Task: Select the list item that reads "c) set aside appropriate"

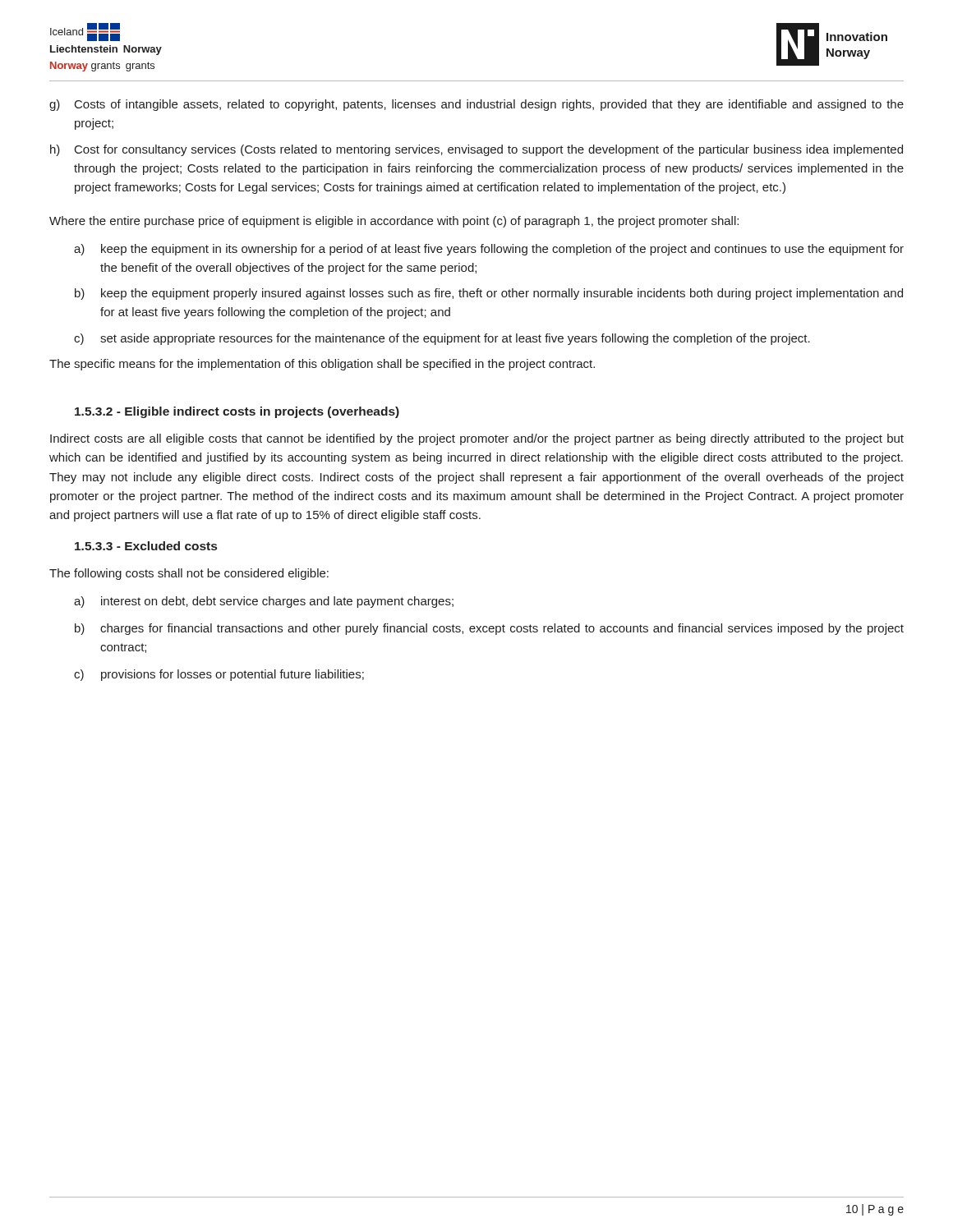Action: [489, 338]
